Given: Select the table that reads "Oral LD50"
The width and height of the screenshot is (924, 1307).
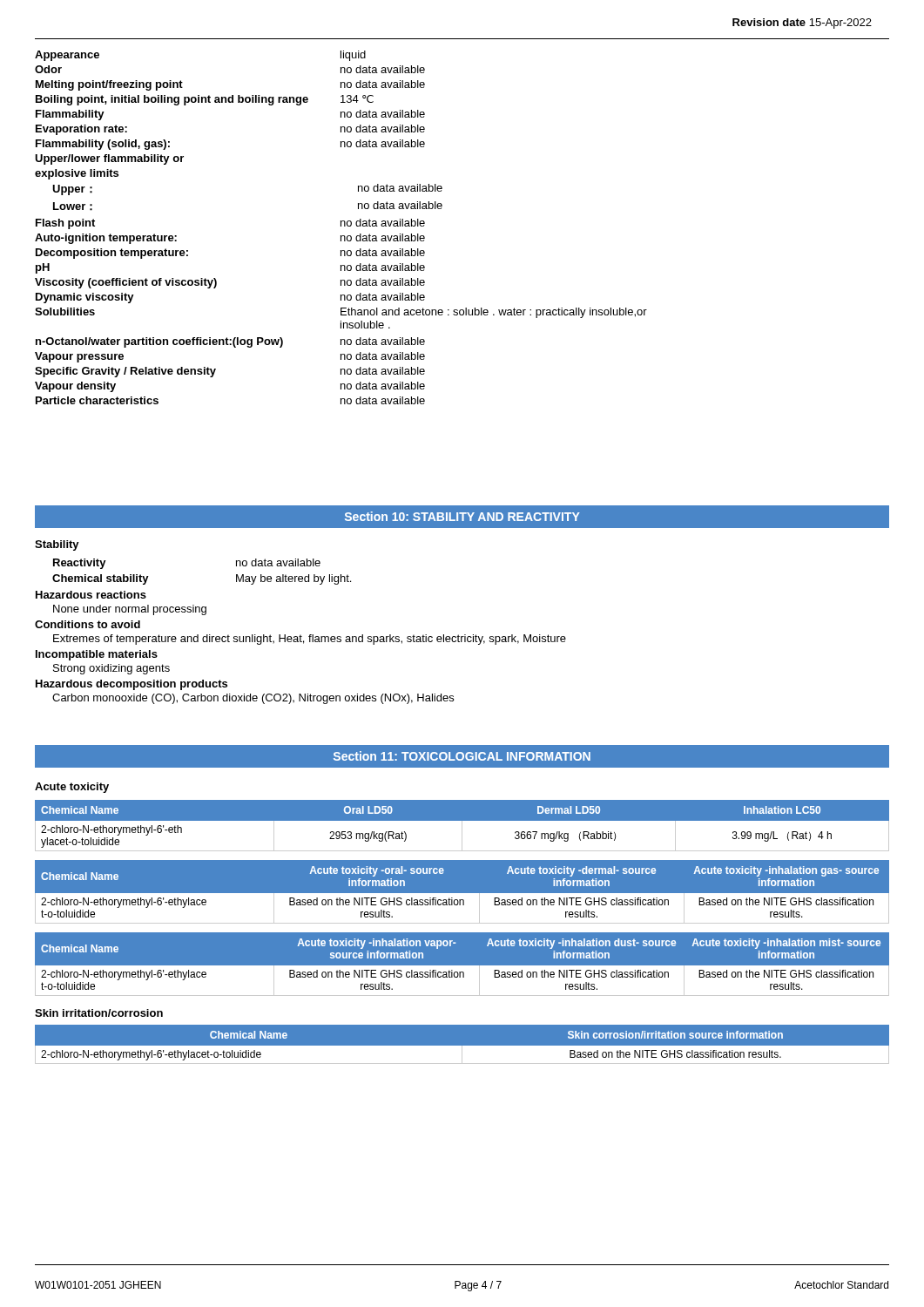Looking at the screenshot, I should (x=462, y=826).
